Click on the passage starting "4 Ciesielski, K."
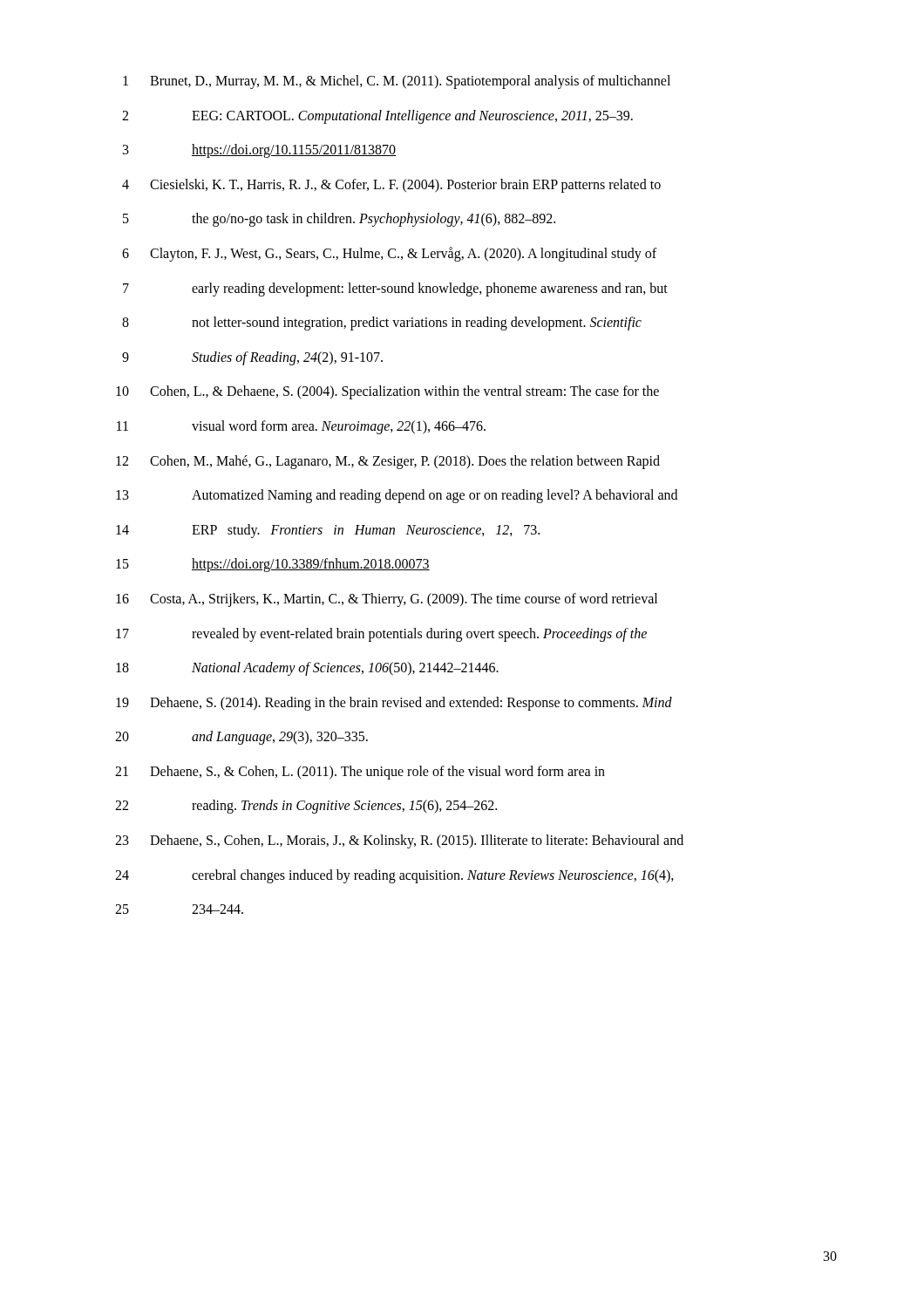 point(462,184)
